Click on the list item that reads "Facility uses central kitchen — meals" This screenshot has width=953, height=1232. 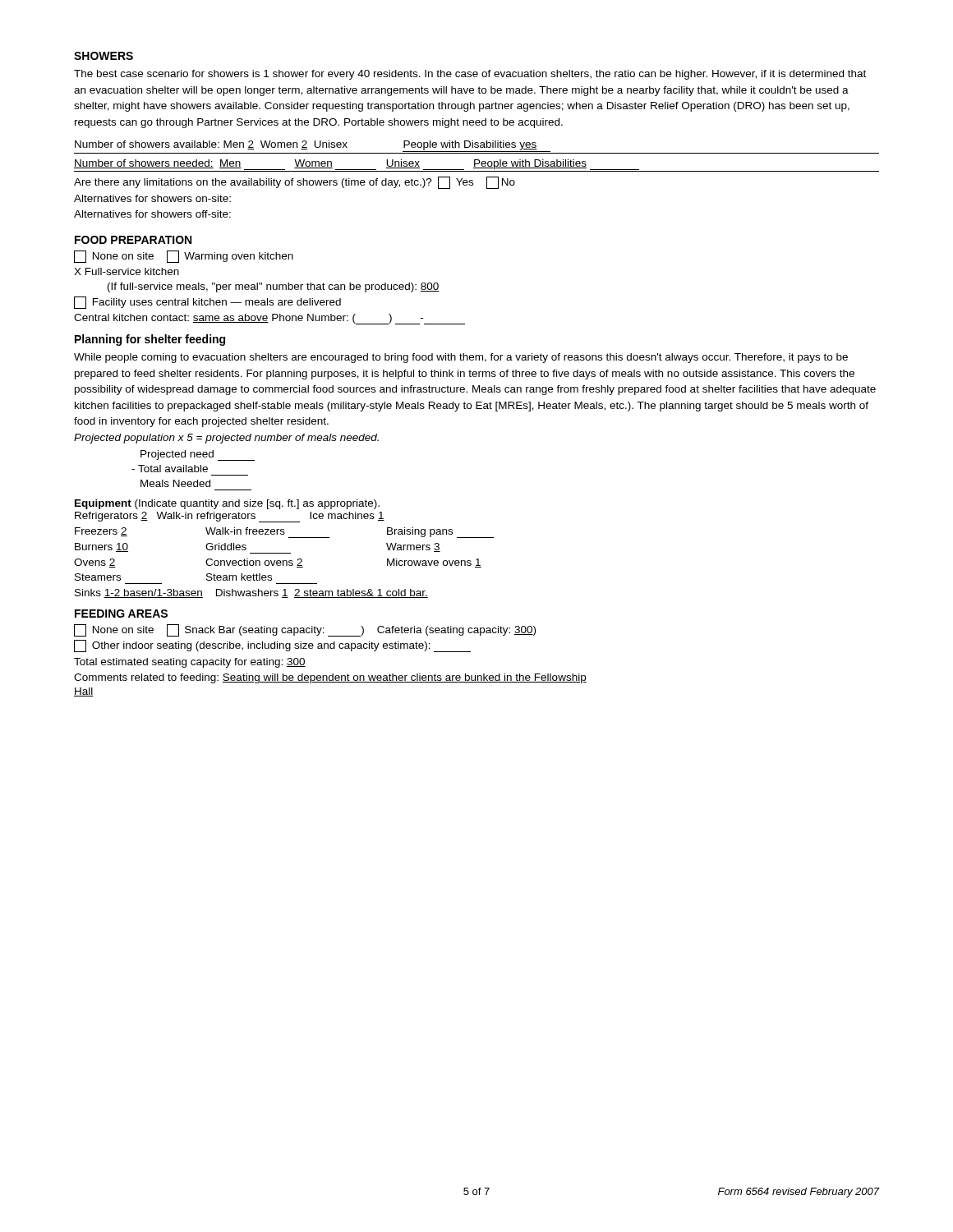pos(208,302)
